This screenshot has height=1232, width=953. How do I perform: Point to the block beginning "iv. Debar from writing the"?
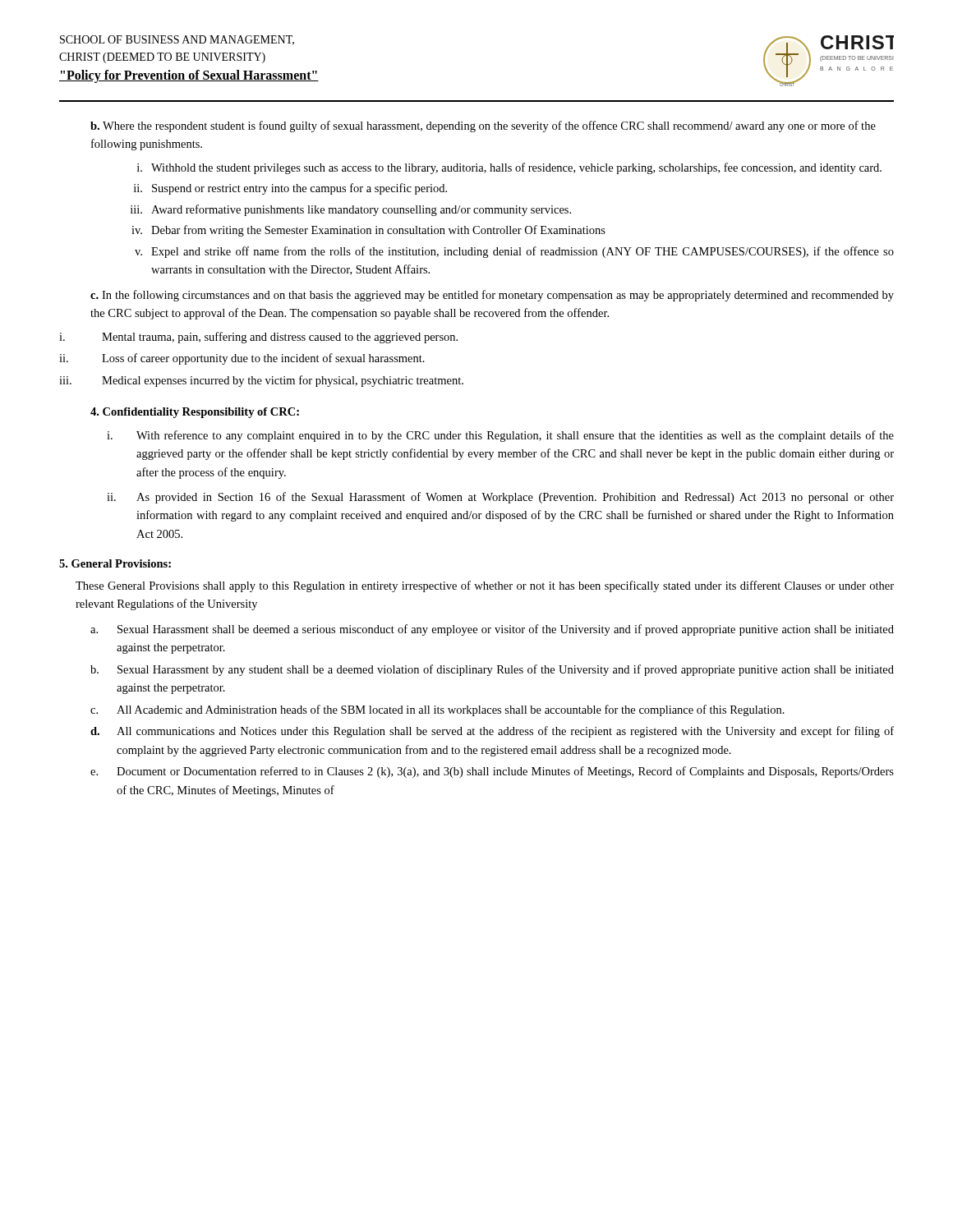click(505, 230)
